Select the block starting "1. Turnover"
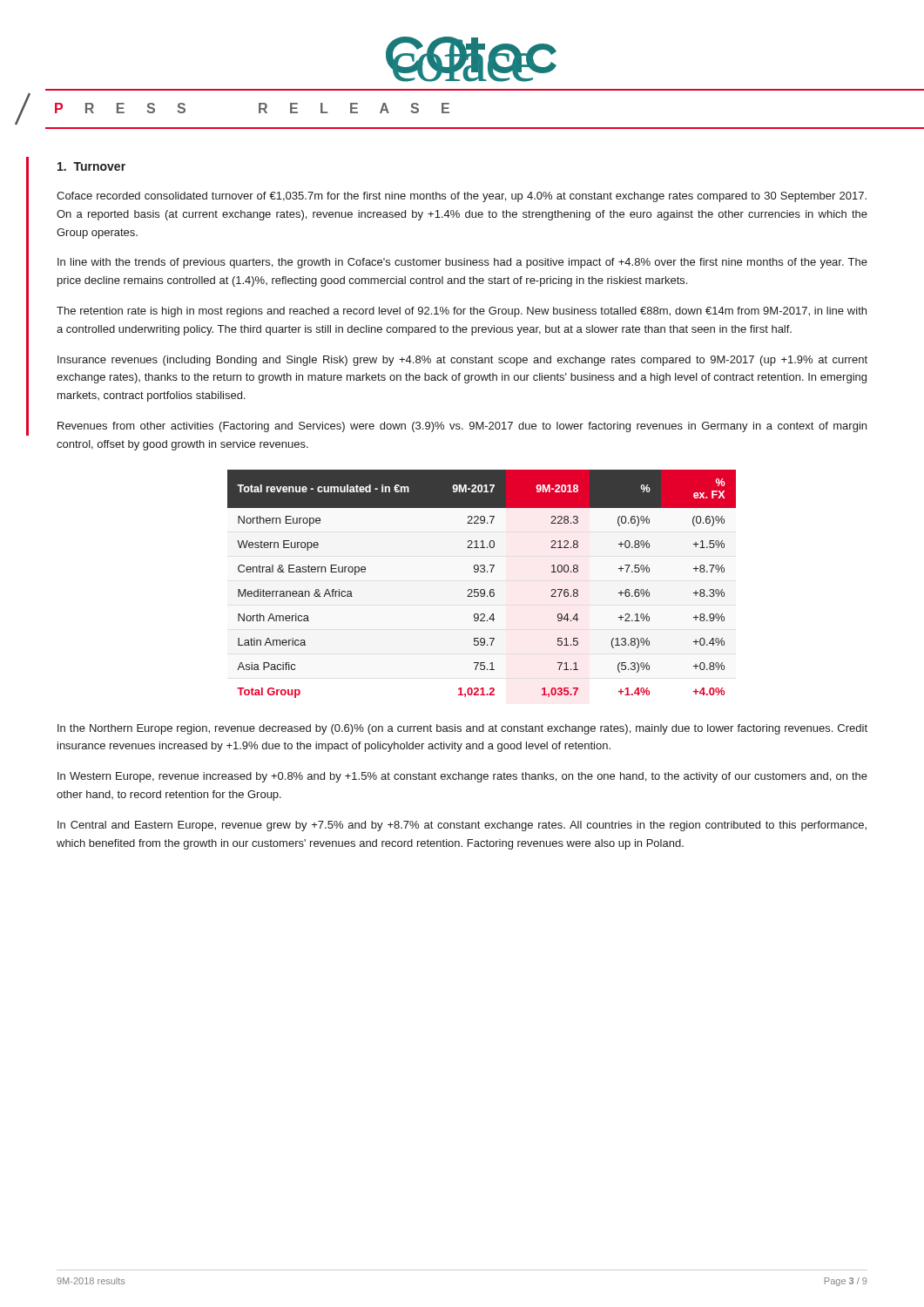 coord(91,166)
